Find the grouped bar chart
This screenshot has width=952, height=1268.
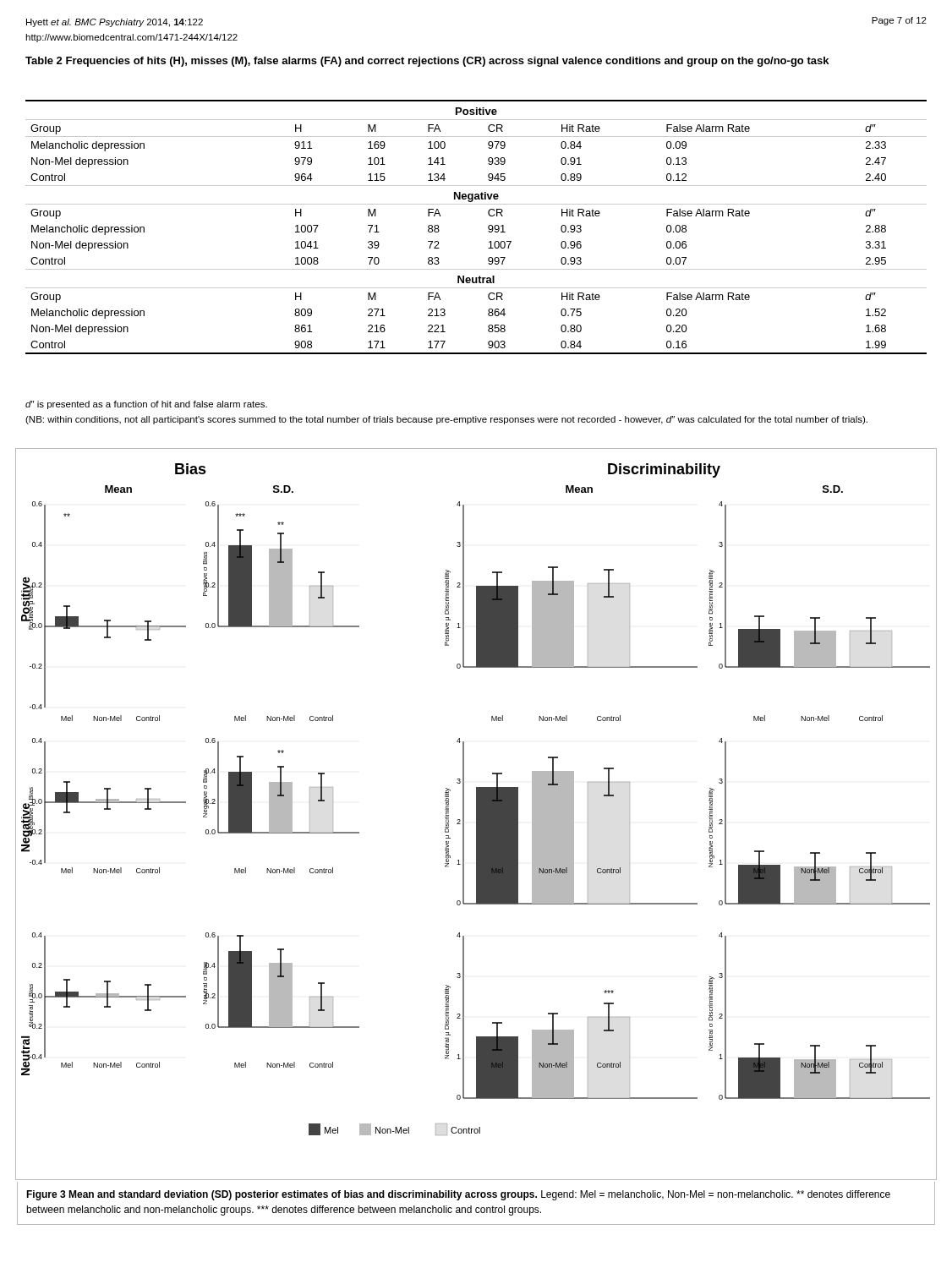[x=476, y=814]
